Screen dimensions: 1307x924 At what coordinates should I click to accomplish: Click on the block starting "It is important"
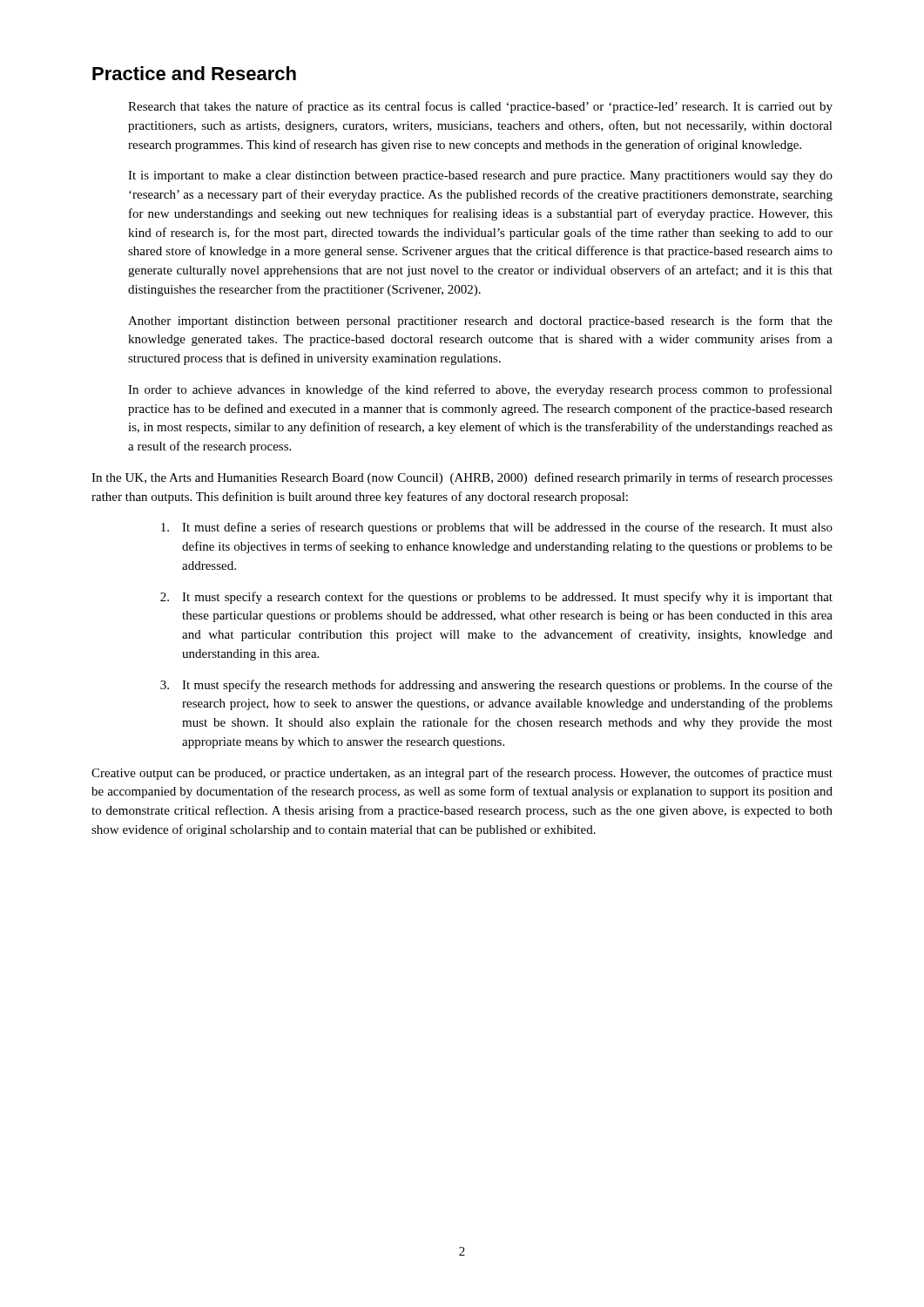(480, 232)
